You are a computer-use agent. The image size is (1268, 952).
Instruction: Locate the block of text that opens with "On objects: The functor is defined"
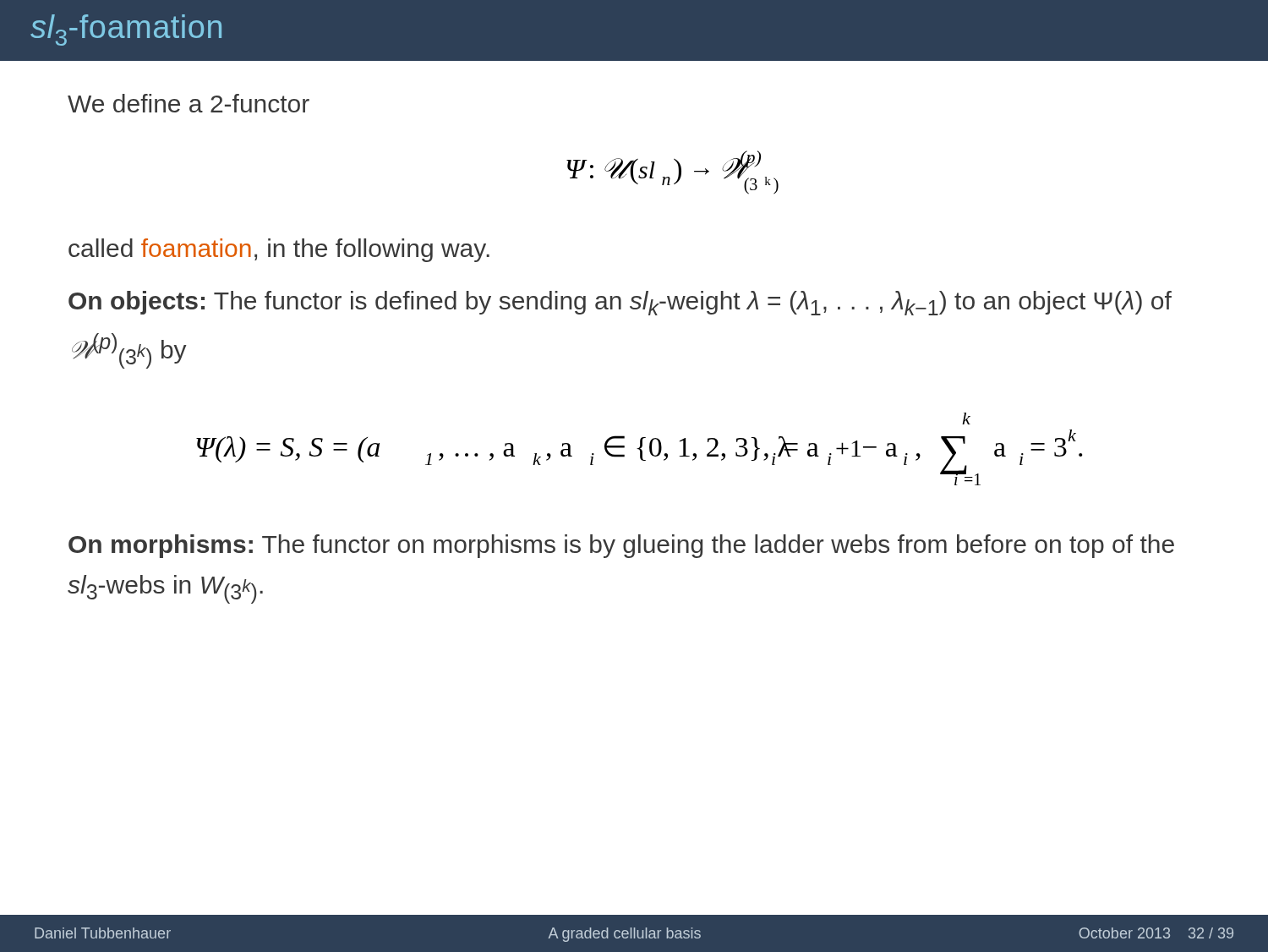(620, 303)
